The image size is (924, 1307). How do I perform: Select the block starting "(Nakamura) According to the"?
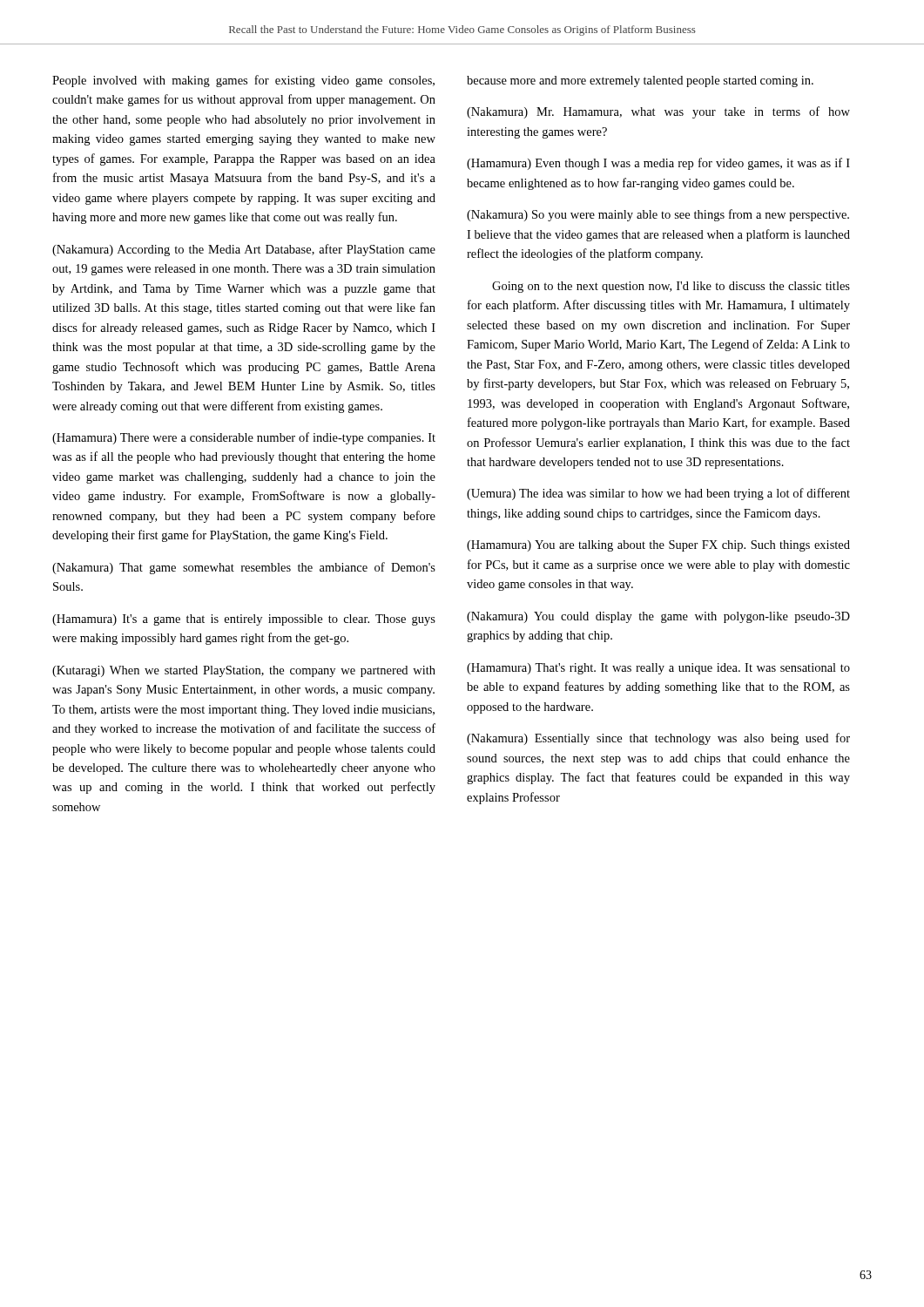coord(244,328)
